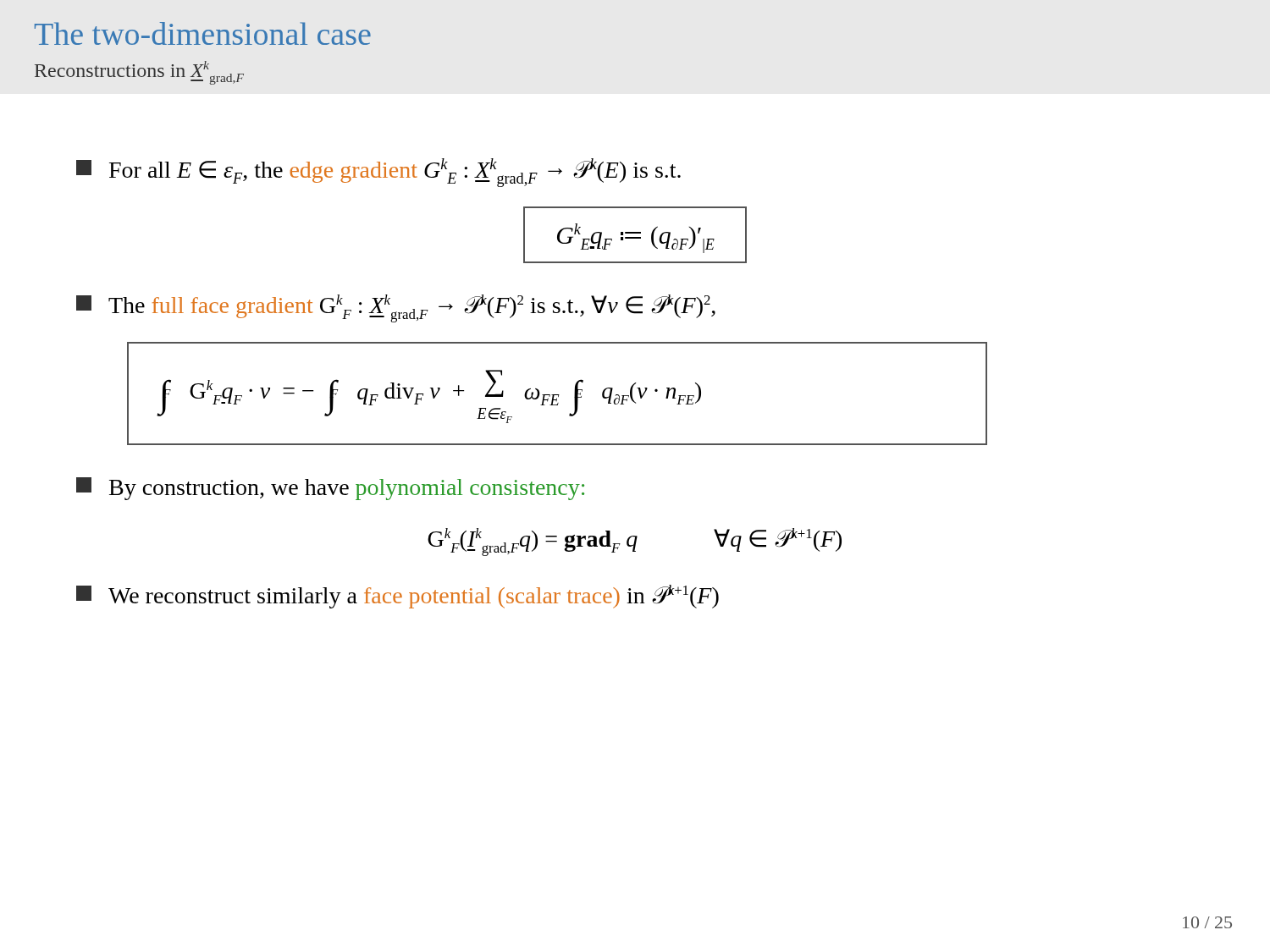
Task: Select the text starting "GkF(Ikgrad,Fq) = gradF q ∀q ∈ 𝒫k+1(F)"
Action: [x=635, y=539]
